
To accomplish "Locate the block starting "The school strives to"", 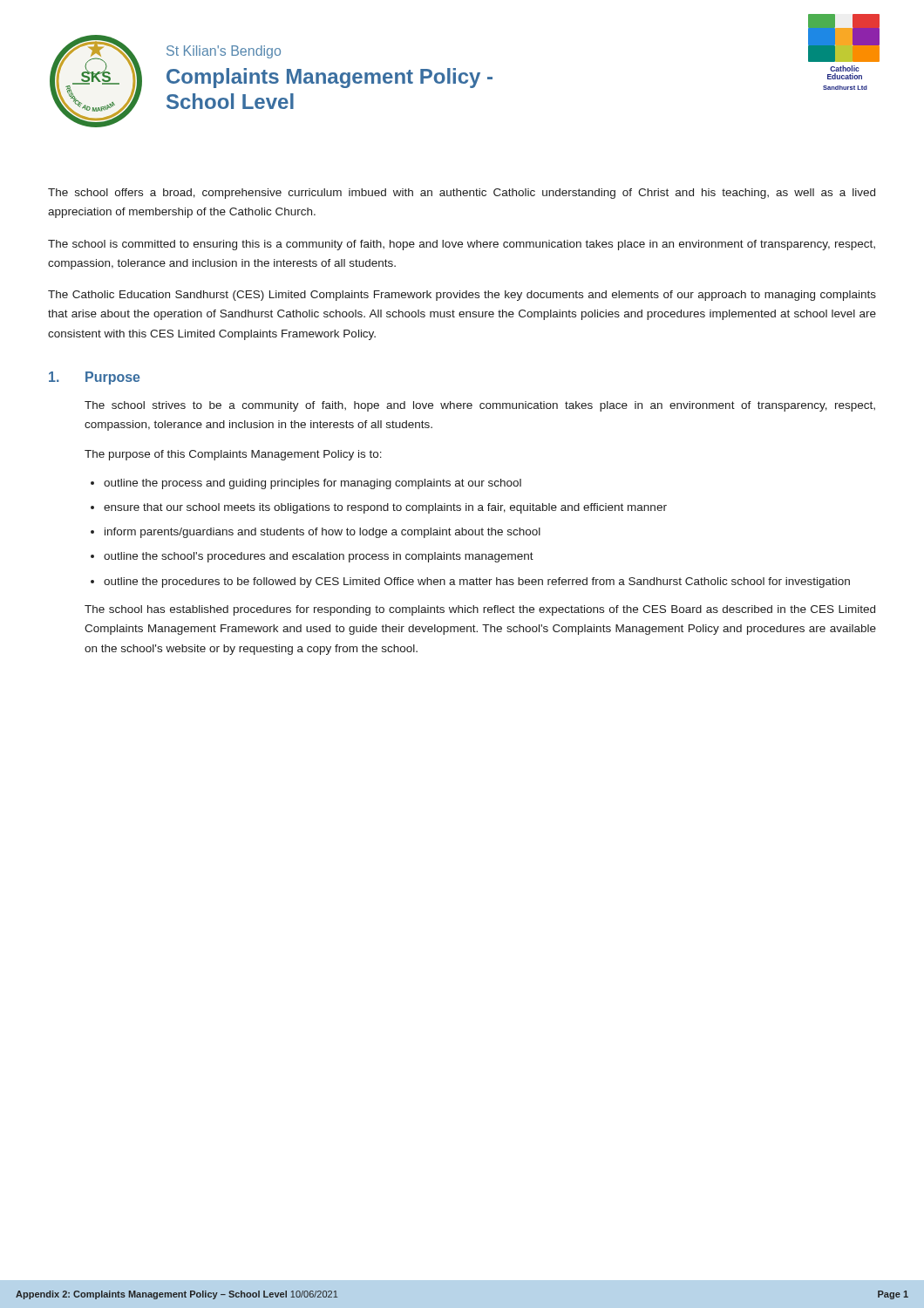I will point(480,415).
